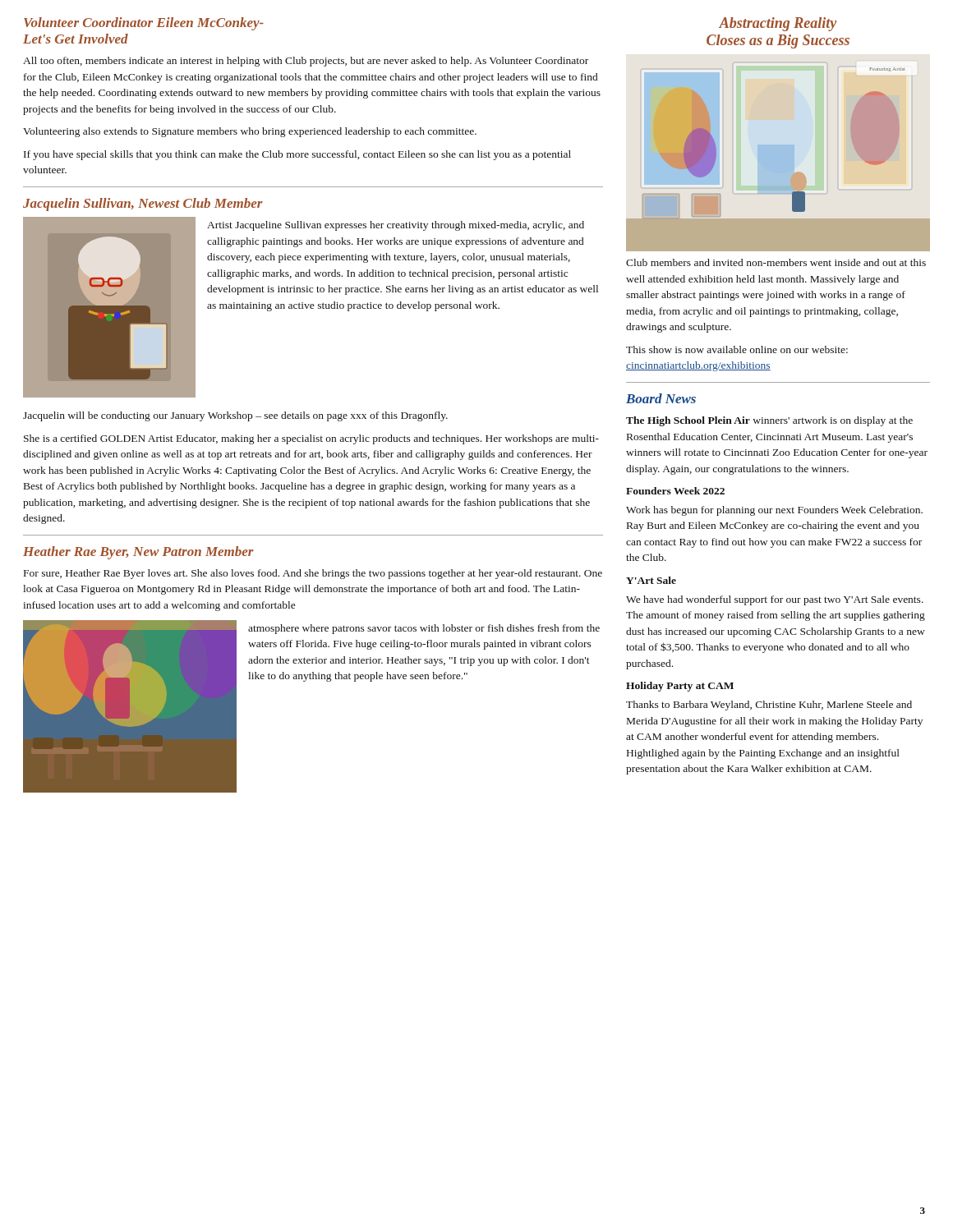Find the block on this page that starts "For sure, Heather Rae Byer loves"
This screenshot has width=953, height=1232.
tap(313, 589)
